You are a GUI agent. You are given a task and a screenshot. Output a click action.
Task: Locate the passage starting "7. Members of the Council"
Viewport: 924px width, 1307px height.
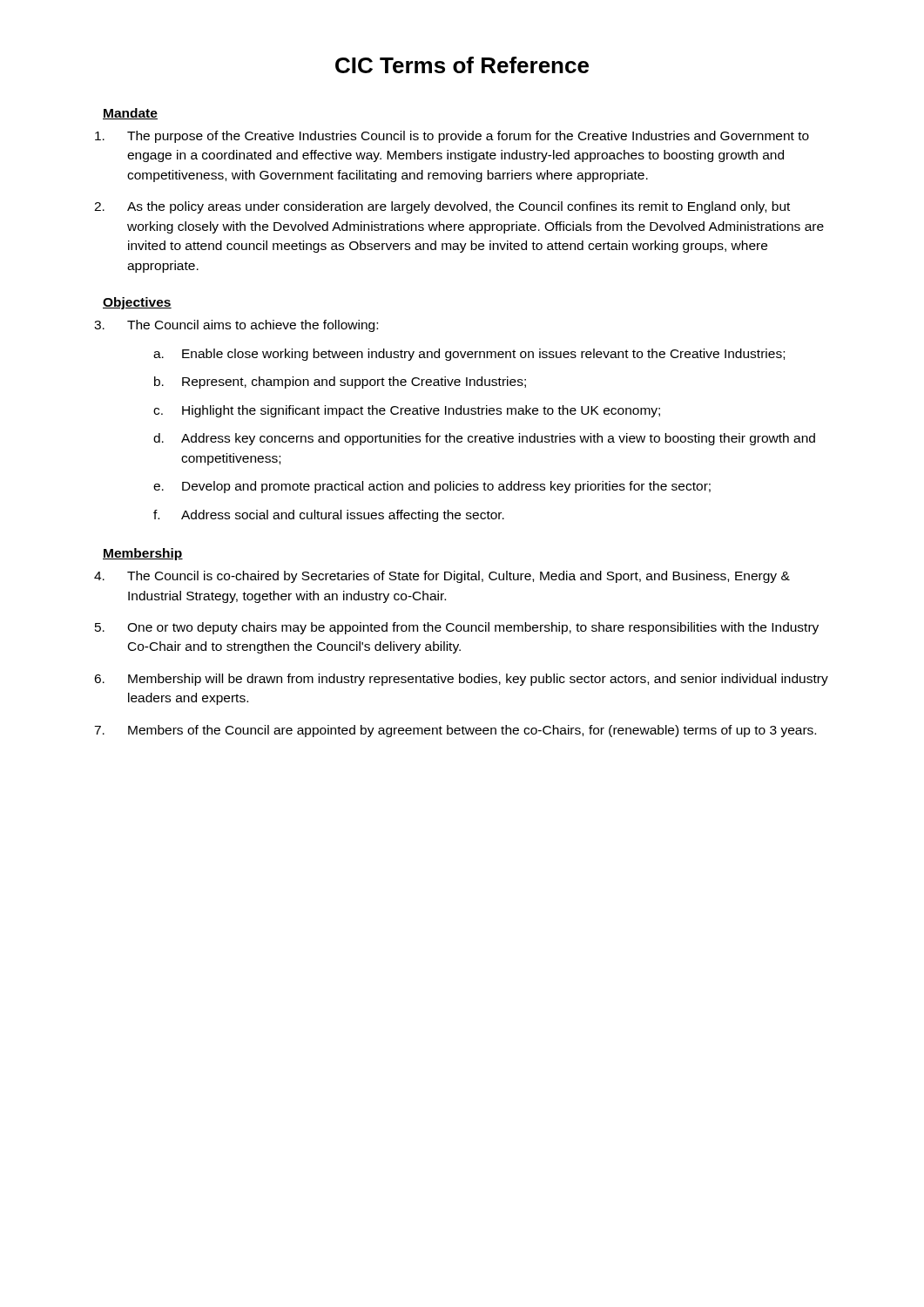coord(462,730)
